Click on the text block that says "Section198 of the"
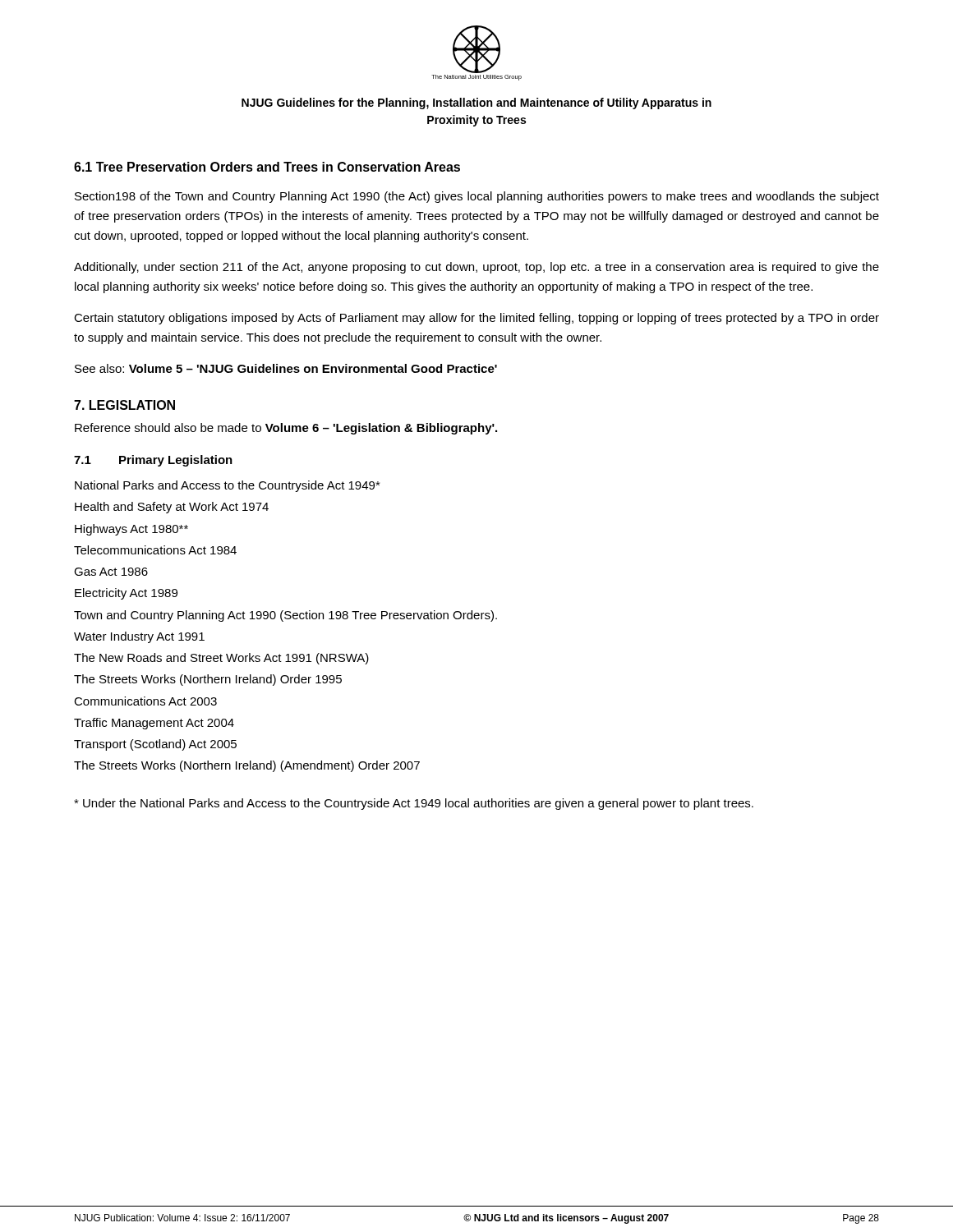Screen dimensions: 1232x953 pyautogui.click(x=476, y=216)
